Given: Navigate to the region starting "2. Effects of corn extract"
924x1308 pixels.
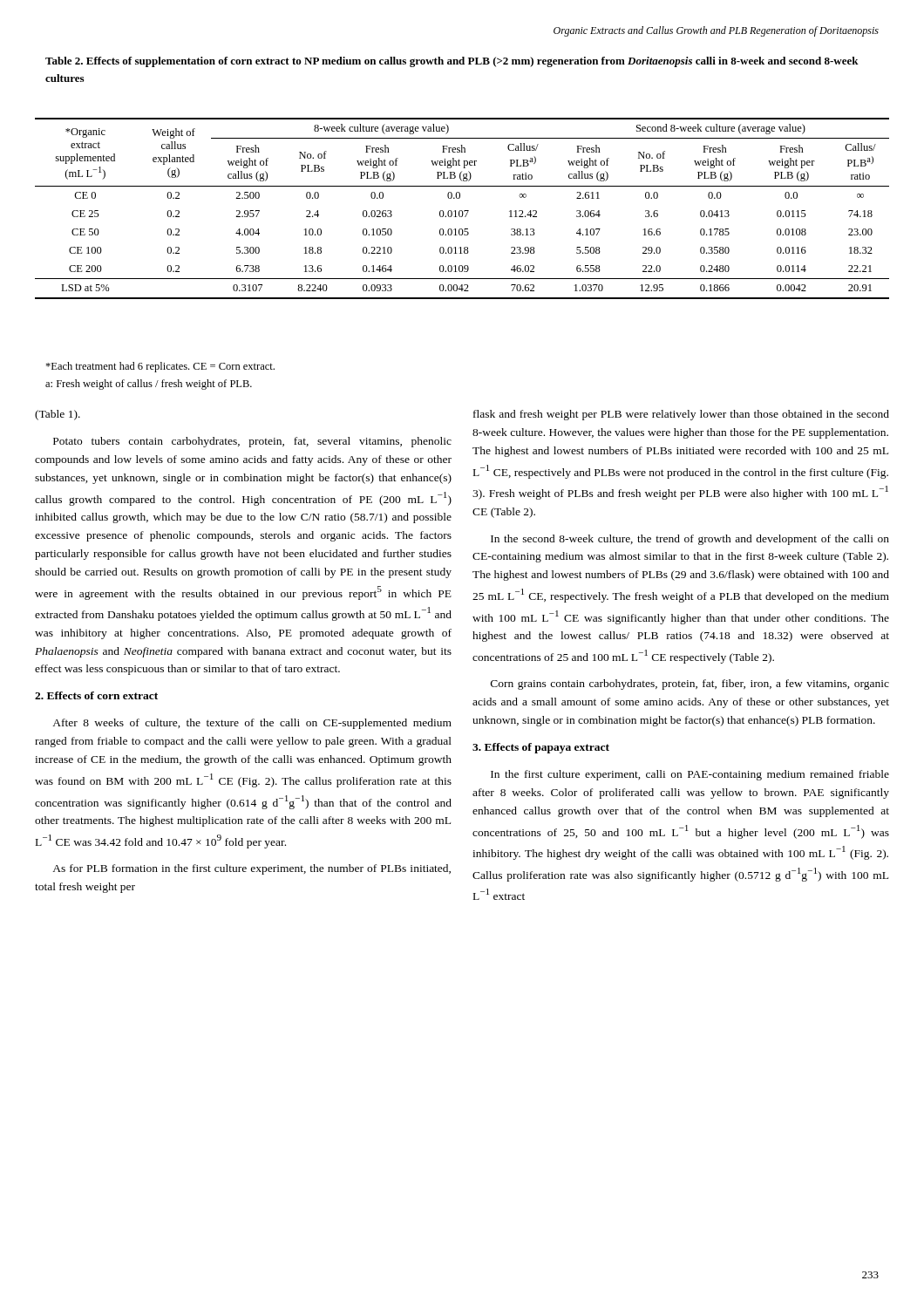Looking at the screenshot, I should pos(96,696).
